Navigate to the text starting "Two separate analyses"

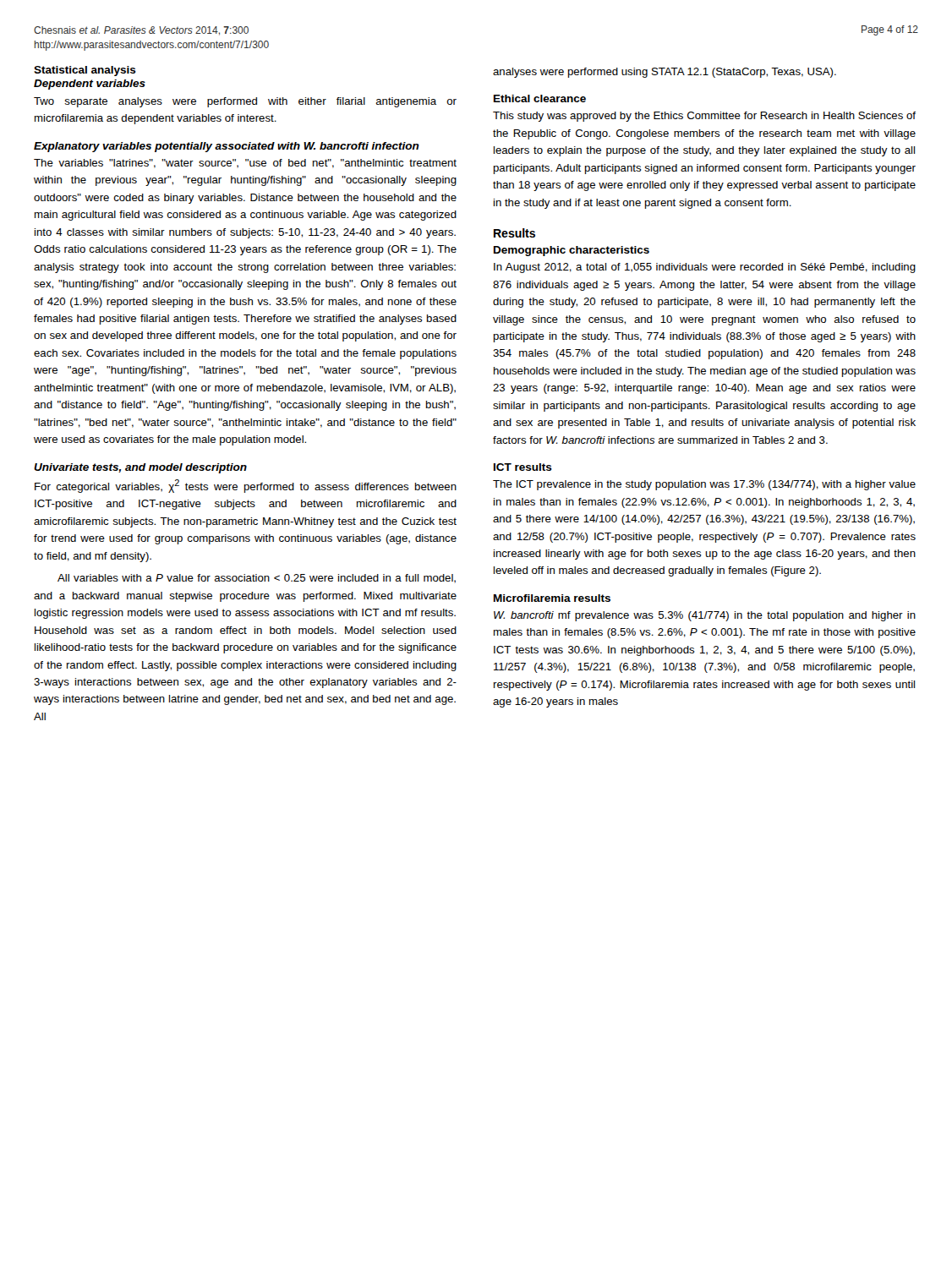[245, 110]
